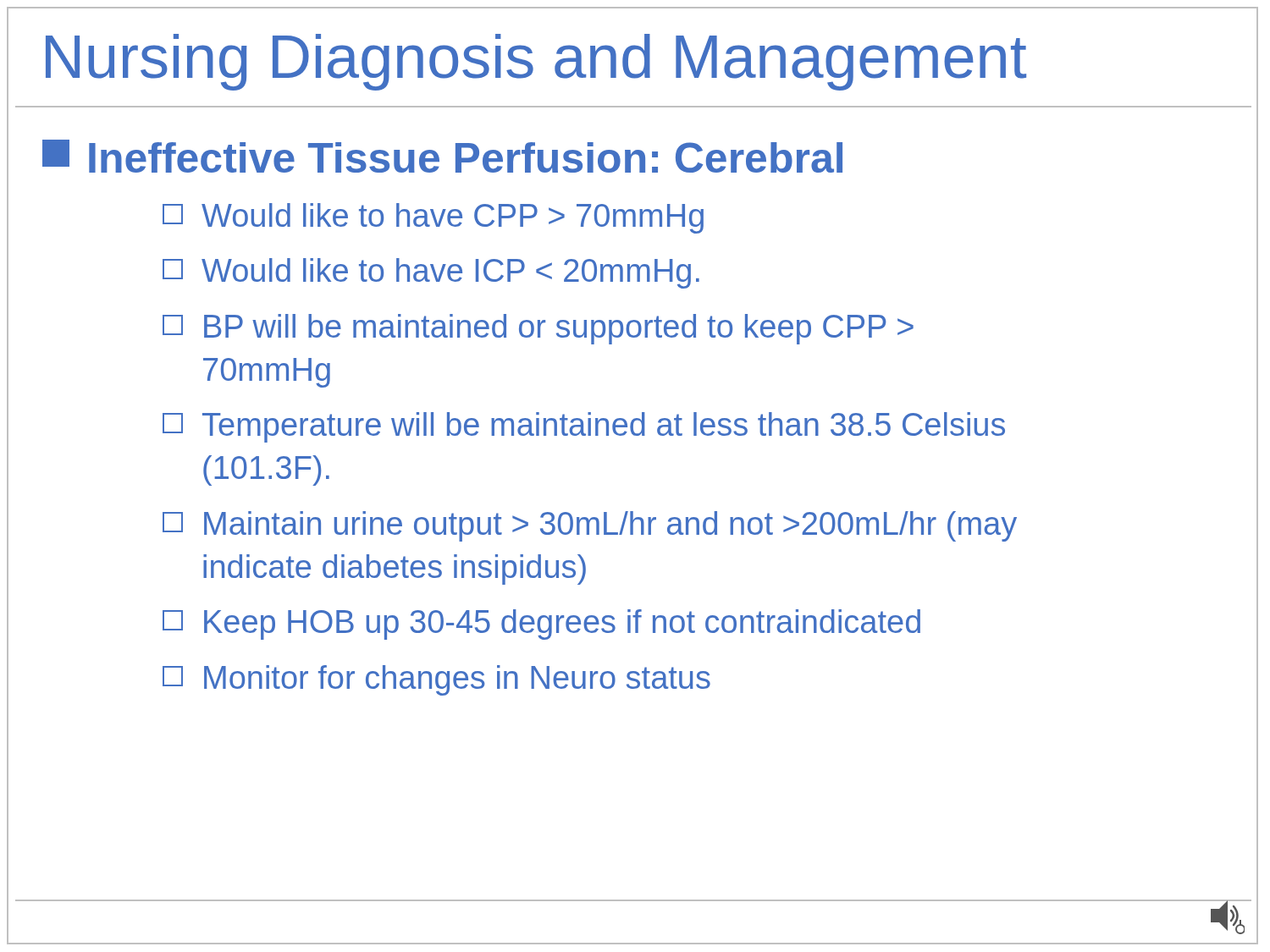Find the illustration
This screenshot has height=952, width=1270.
[x=1224, y=917]
